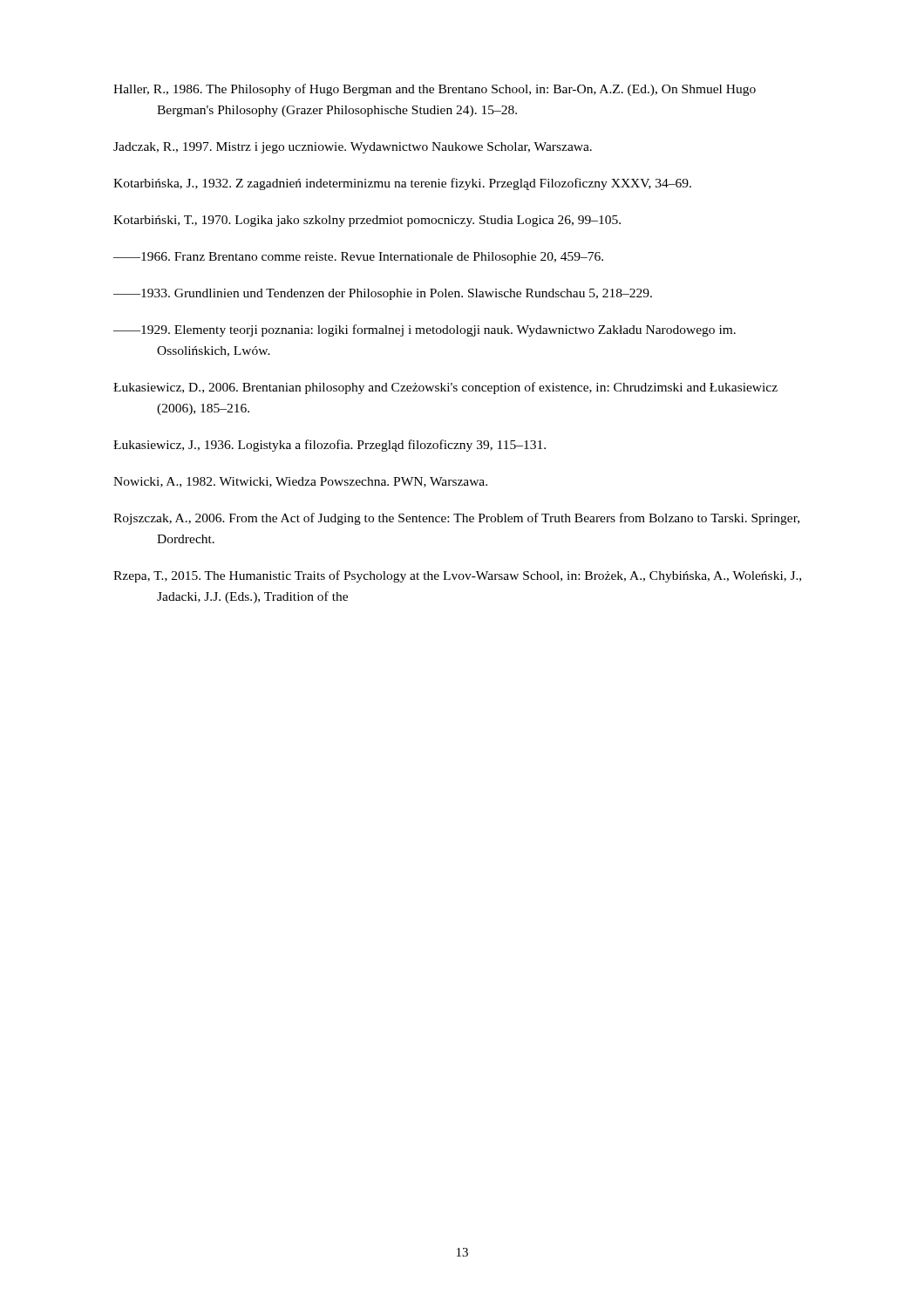This screenshot has height=1308, width=924.
Task: Locate the list item that reads "Łukasiewicz, J., 1936."
Action: [x=330, y=444]
